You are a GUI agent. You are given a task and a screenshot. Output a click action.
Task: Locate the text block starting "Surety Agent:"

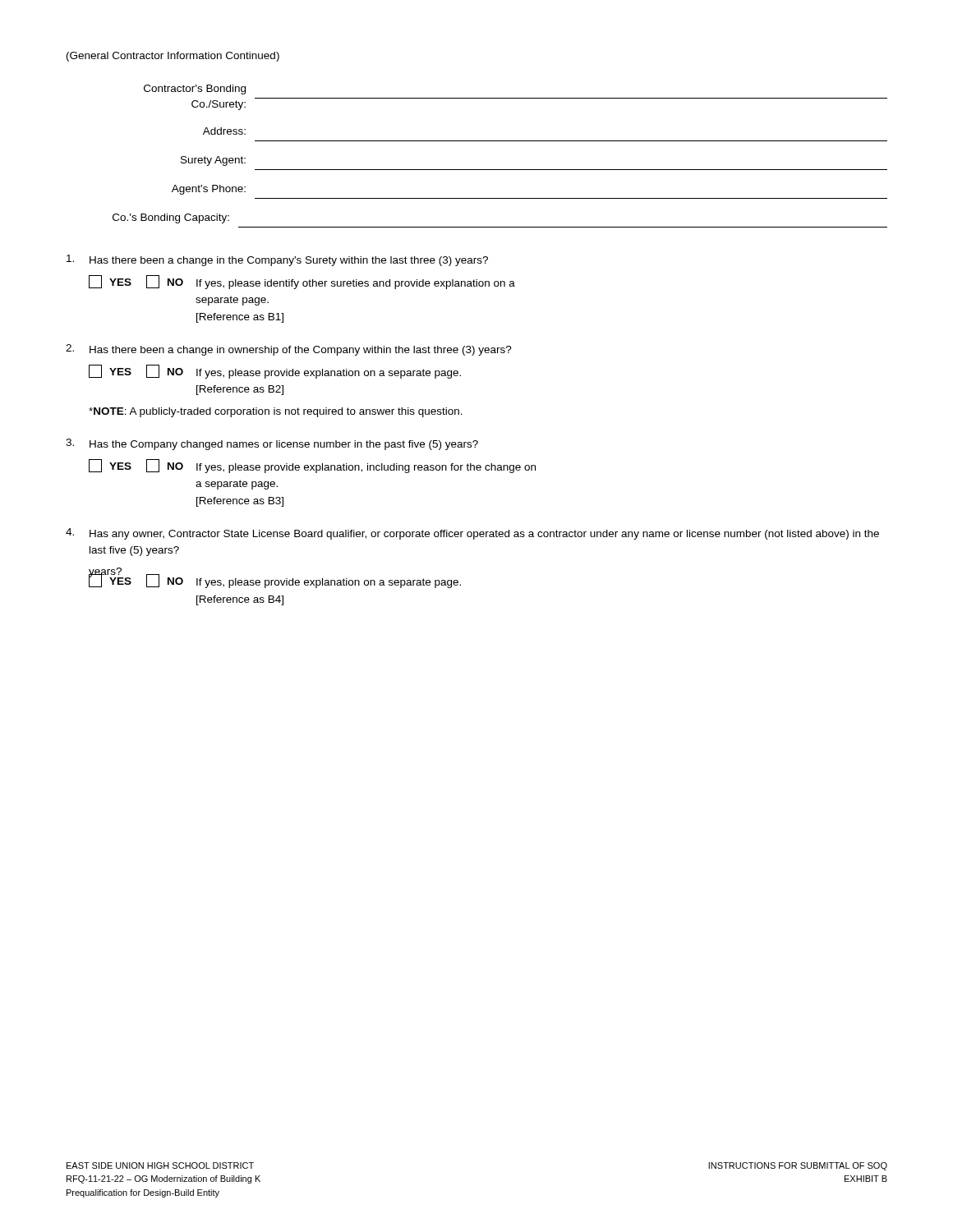[476, 161]
